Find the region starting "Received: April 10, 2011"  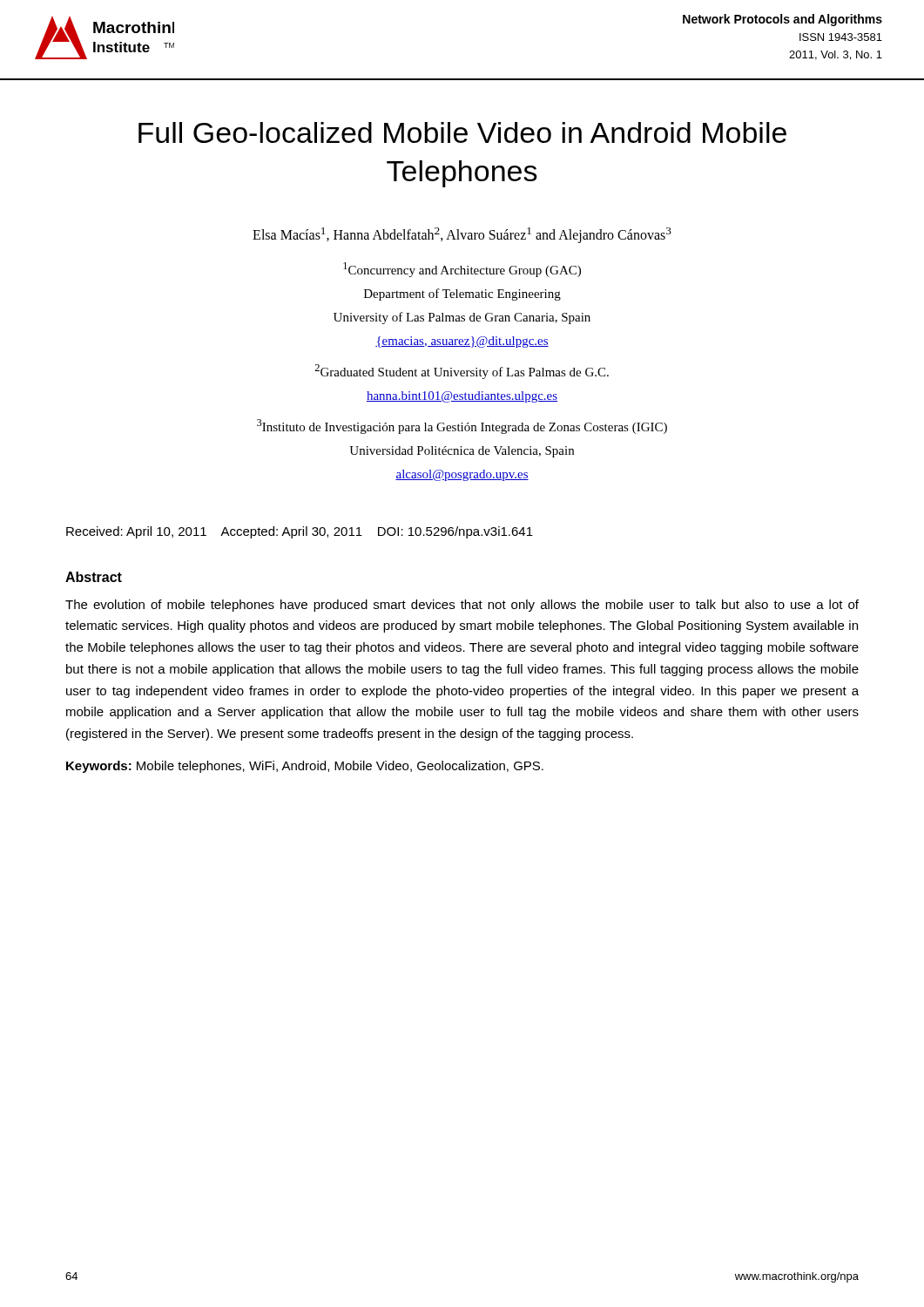(x=299, y=531)
